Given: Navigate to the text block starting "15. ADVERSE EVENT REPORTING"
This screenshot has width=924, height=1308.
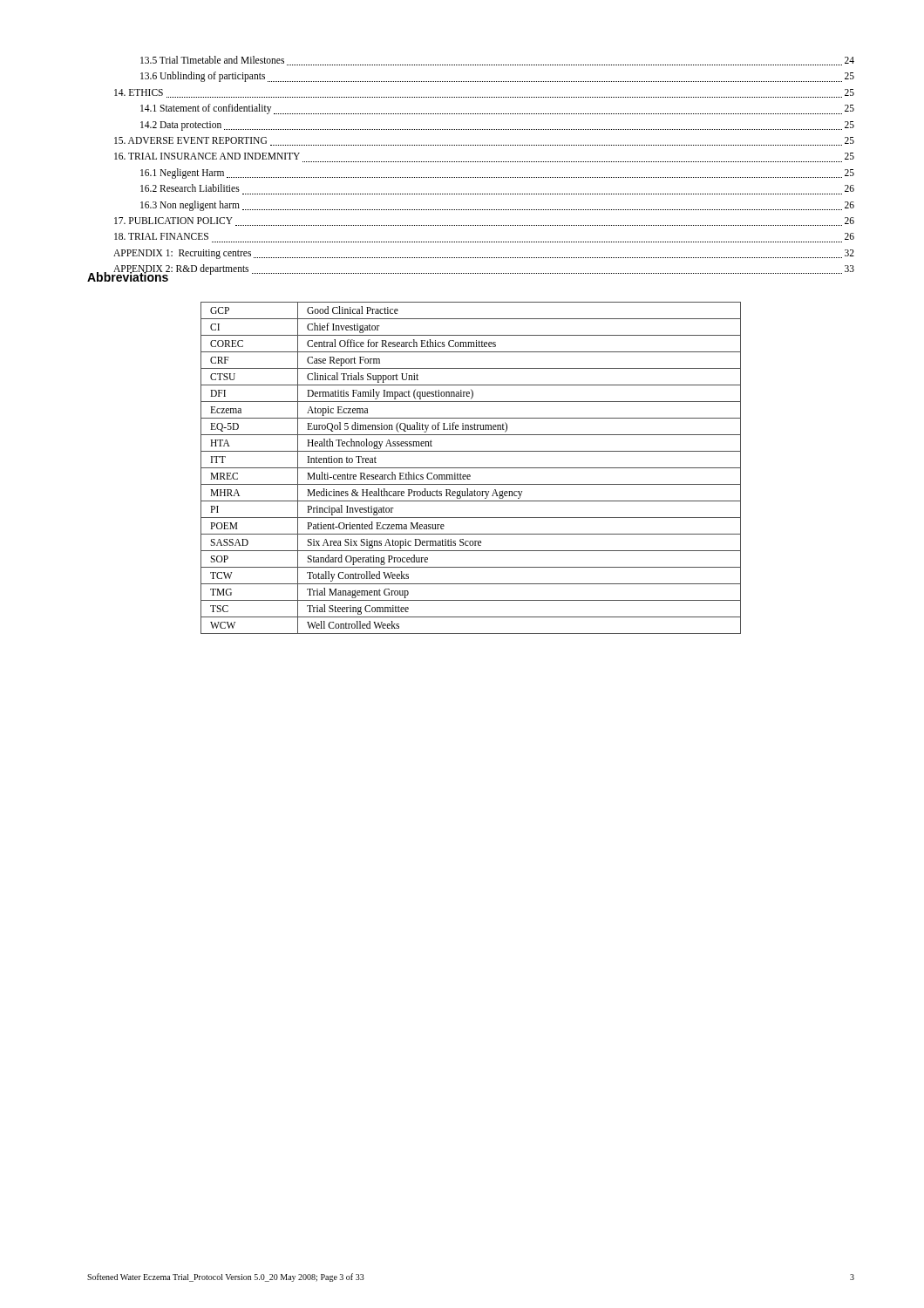Looking at the screenshot, I should pyautogui.click(x=484, y=141).
